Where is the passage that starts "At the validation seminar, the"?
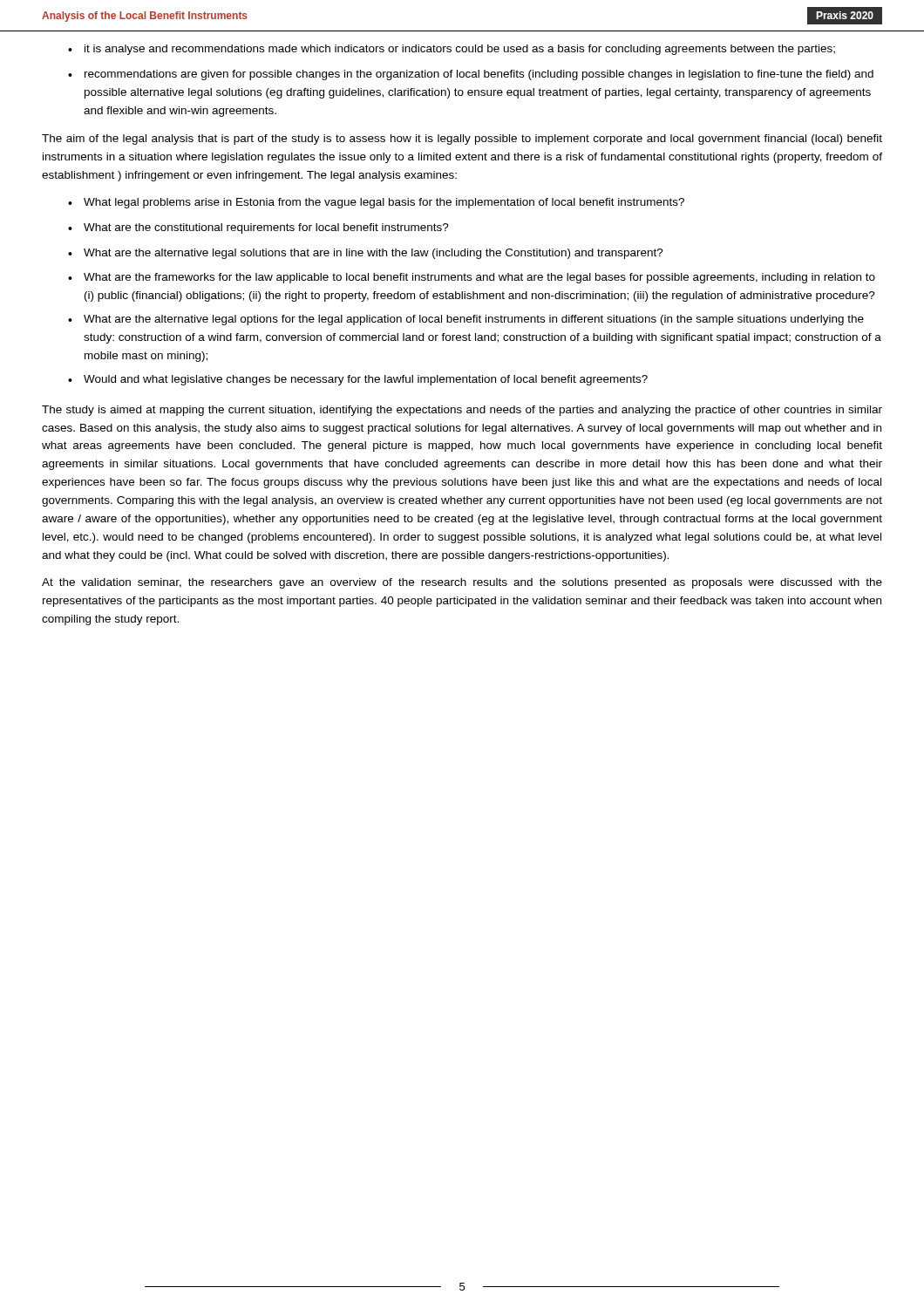 coord(462,600)
